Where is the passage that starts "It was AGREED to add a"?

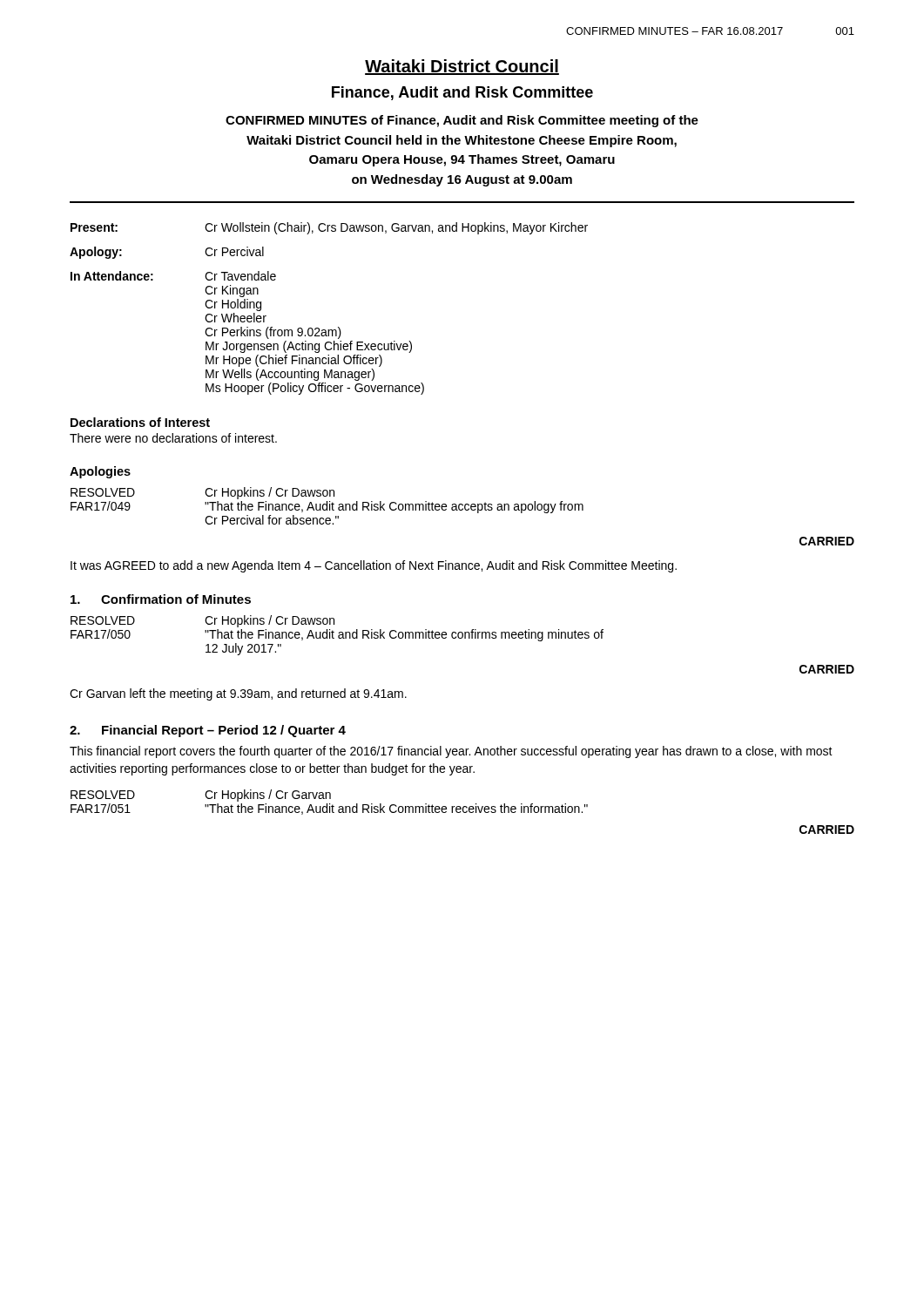(374, 565)
